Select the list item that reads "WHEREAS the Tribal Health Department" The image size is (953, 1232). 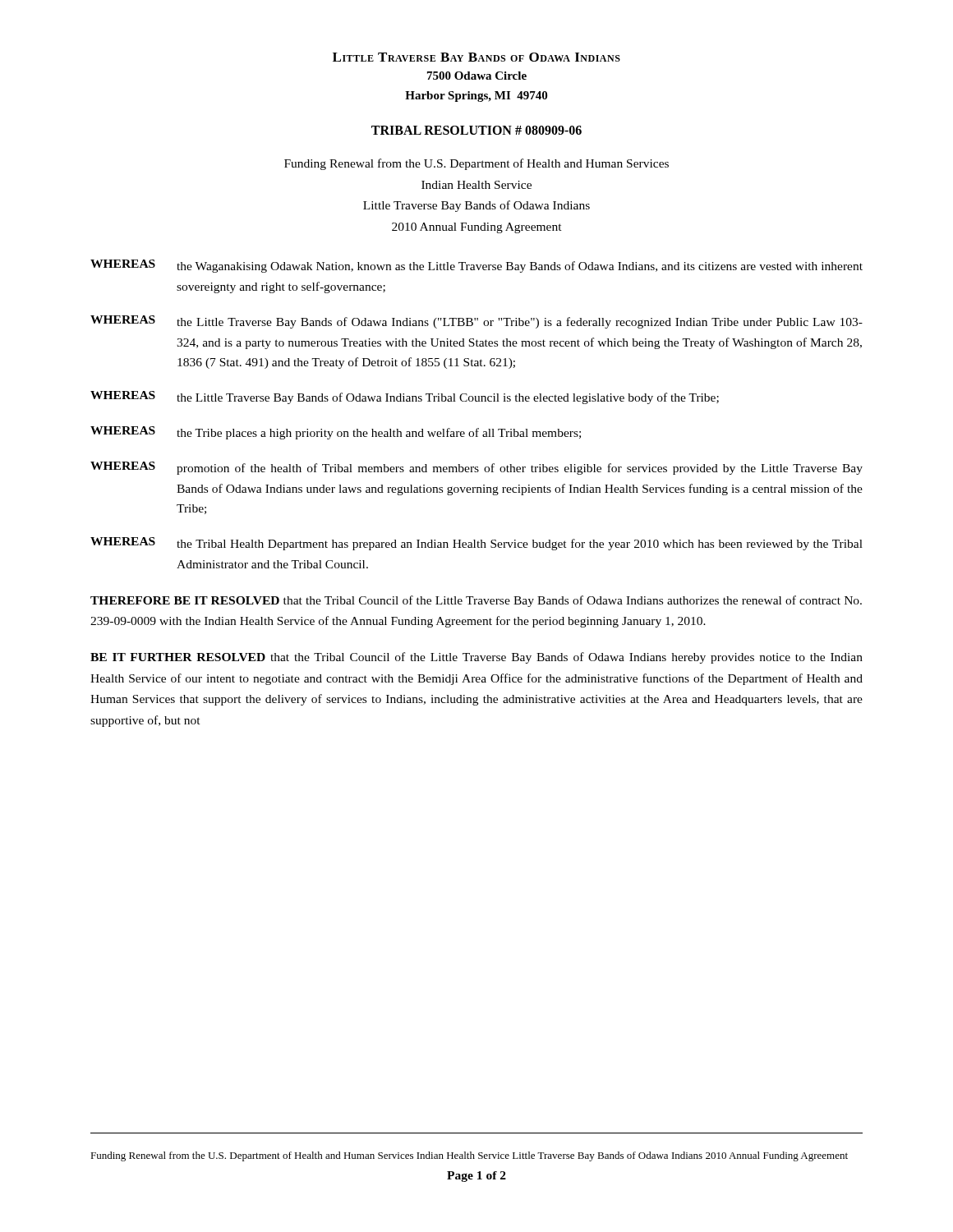[x=476, y=554]
